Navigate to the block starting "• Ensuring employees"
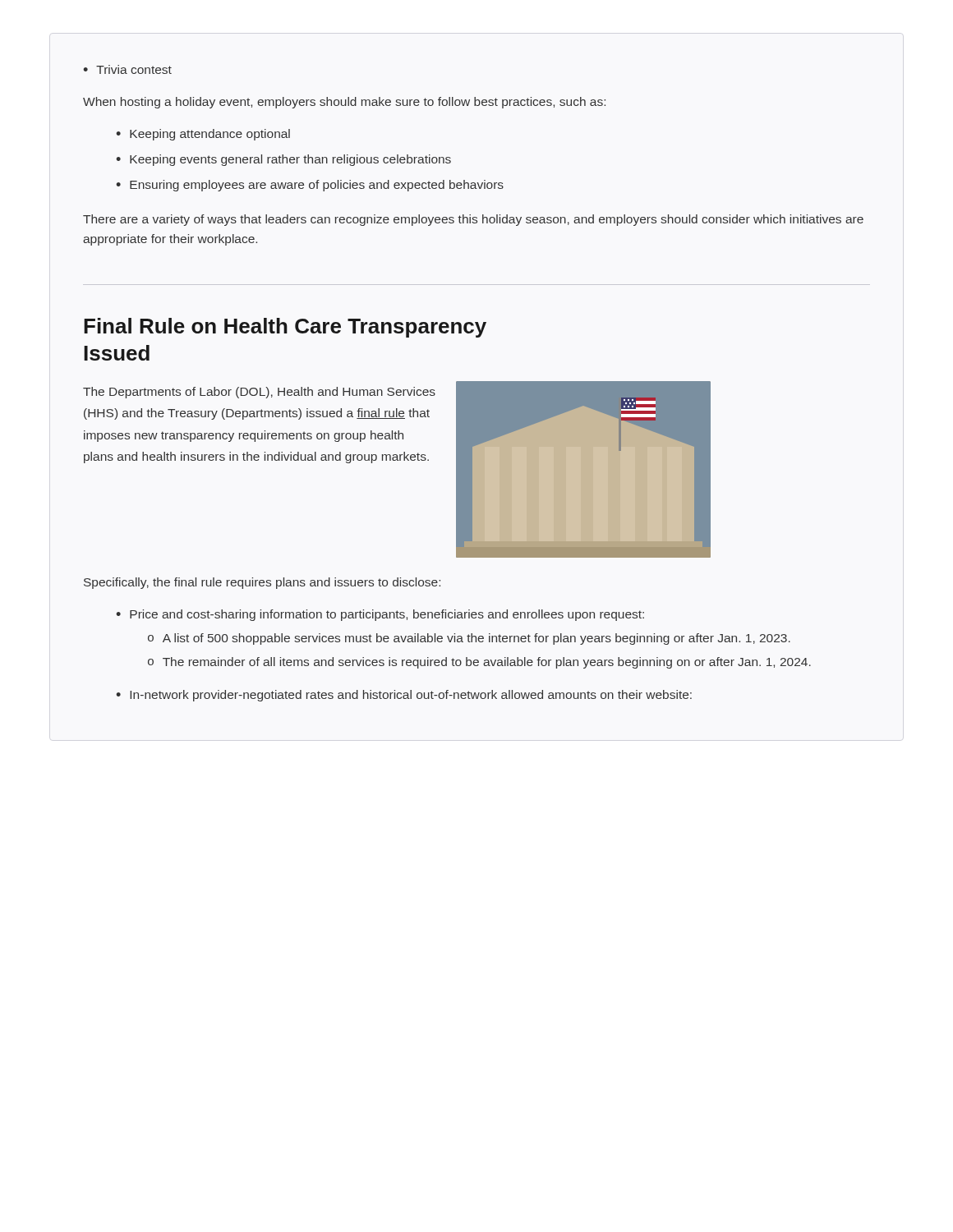The width and height of the screenshot is (953, 1232). coord(310,186)
